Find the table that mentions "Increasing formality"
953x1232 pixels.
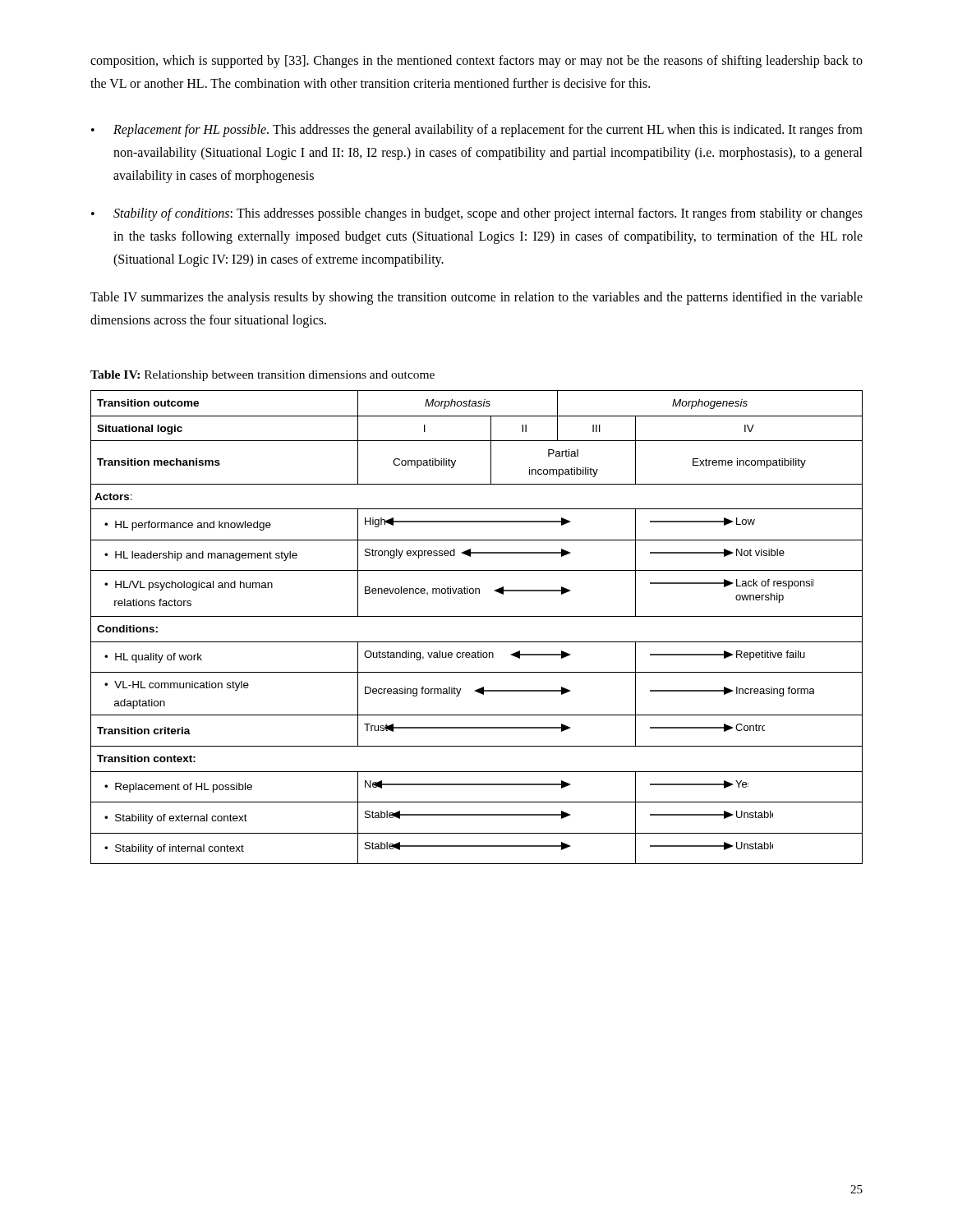[476, 627]
